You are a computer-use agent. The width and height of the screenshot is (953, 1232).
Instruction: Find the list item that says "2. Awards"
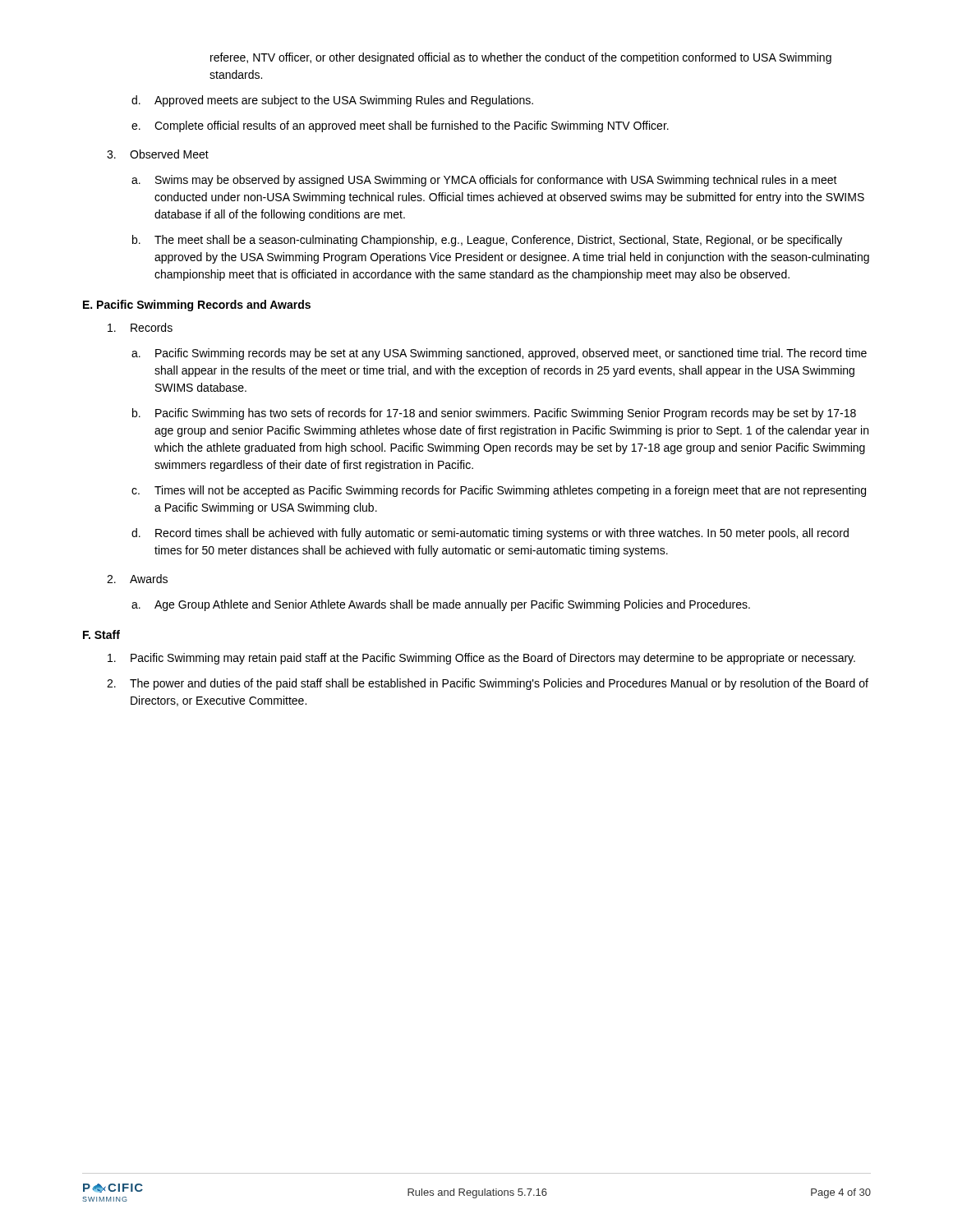click(137, 579)
